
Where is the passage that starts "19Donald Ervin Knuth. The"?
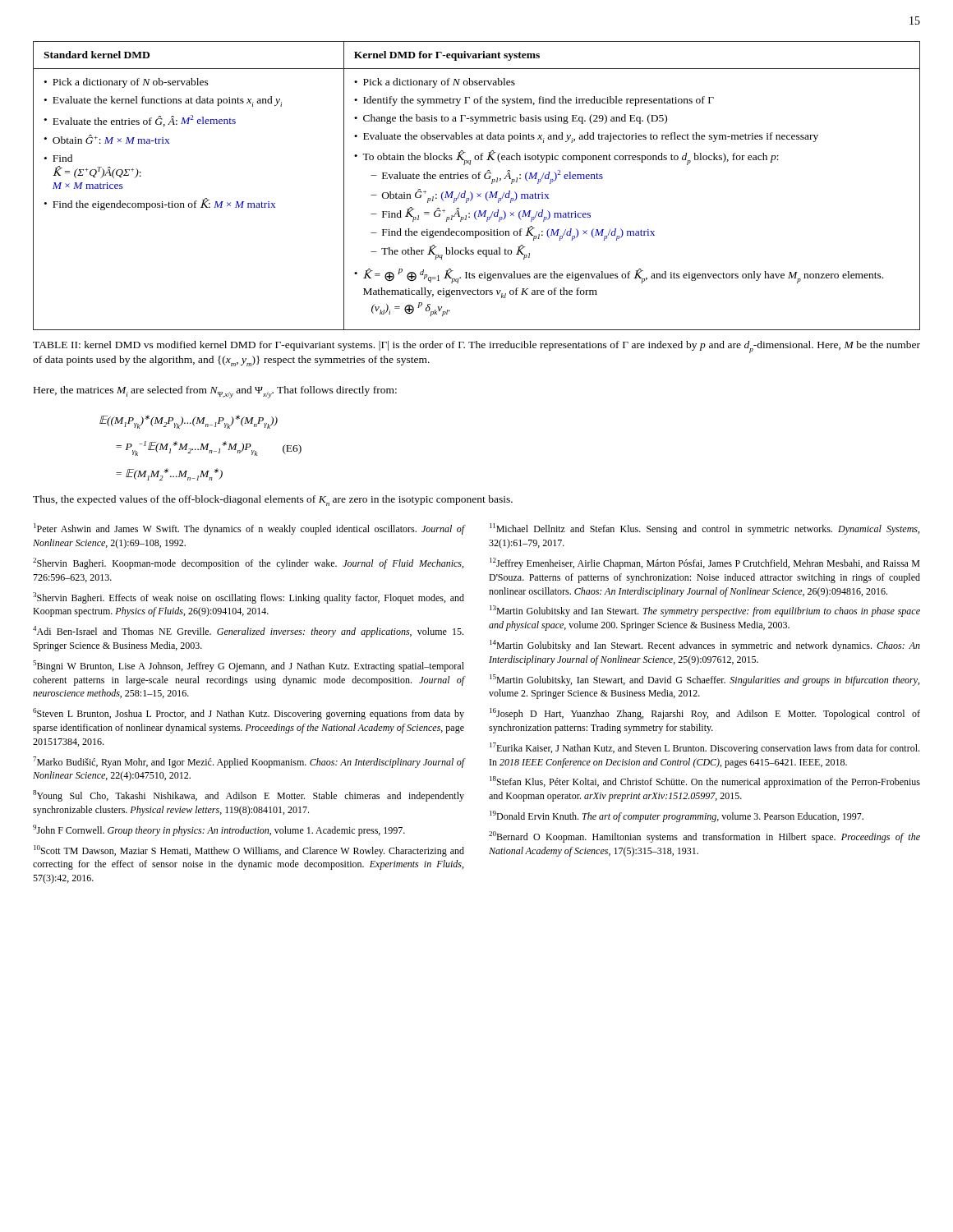(x=676, y=816)
